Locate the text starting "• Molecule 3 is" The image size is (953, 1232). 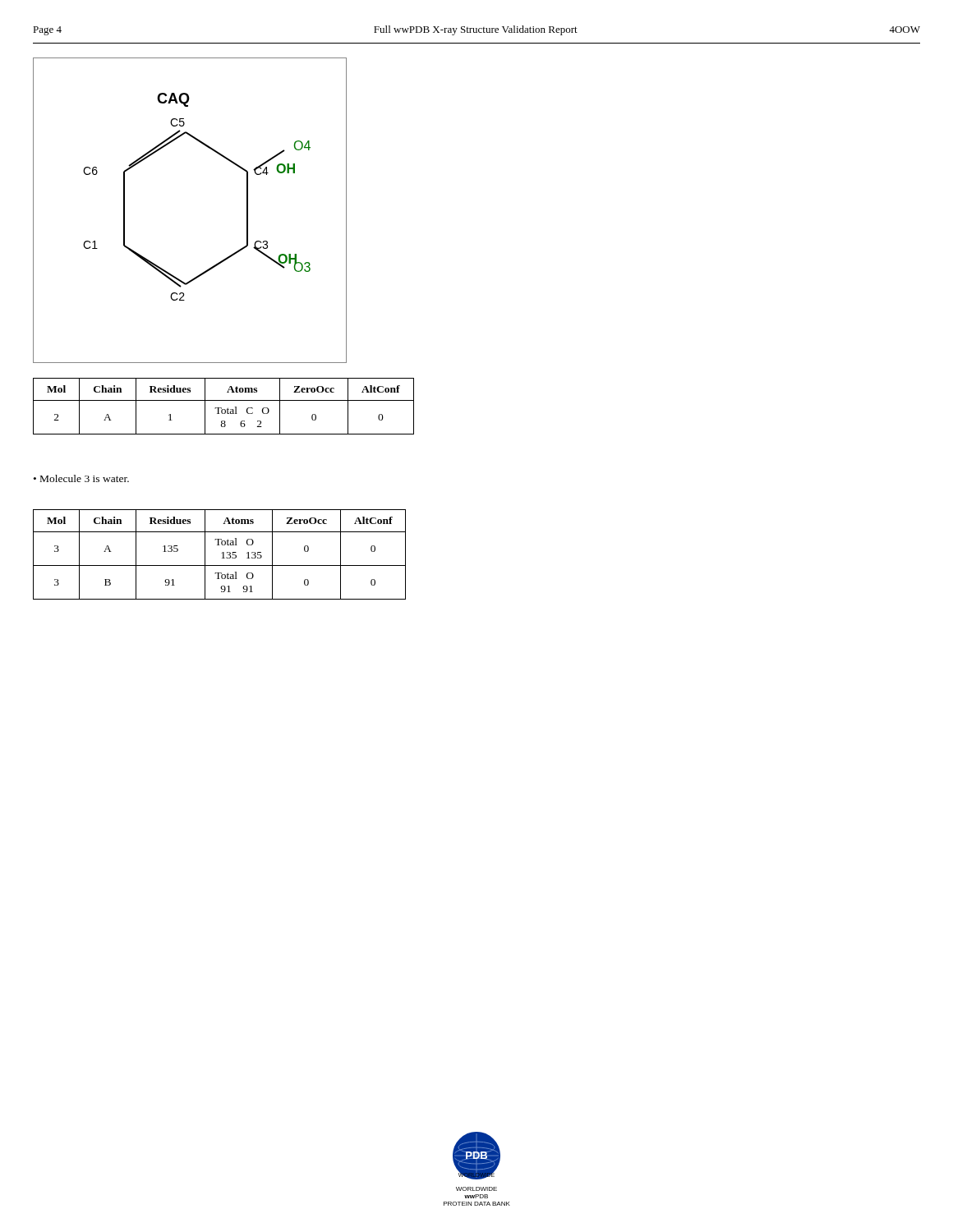pos(81,478)
